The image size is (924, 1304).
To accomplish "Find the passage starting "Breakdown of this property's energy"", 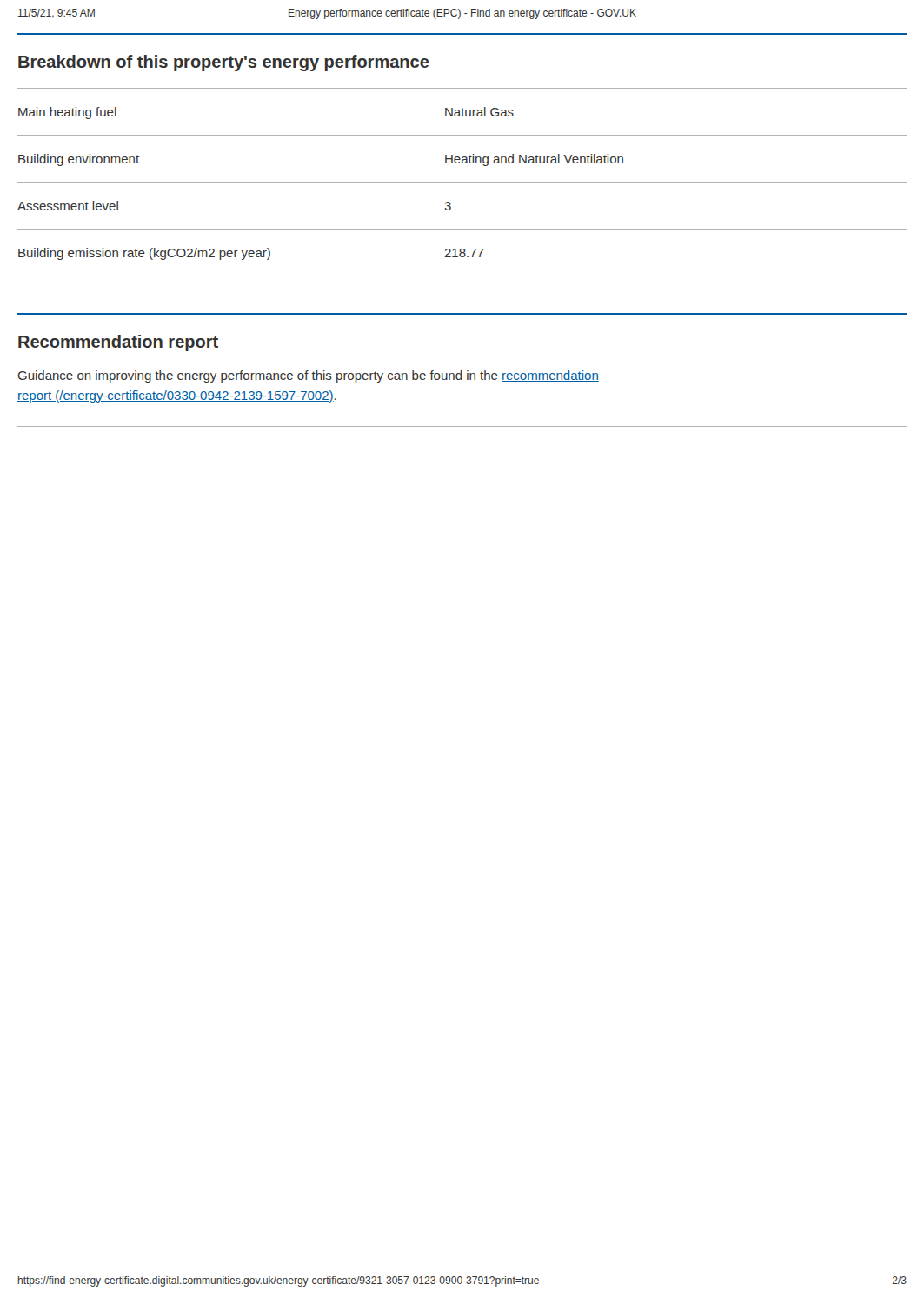I will (223, 62).
